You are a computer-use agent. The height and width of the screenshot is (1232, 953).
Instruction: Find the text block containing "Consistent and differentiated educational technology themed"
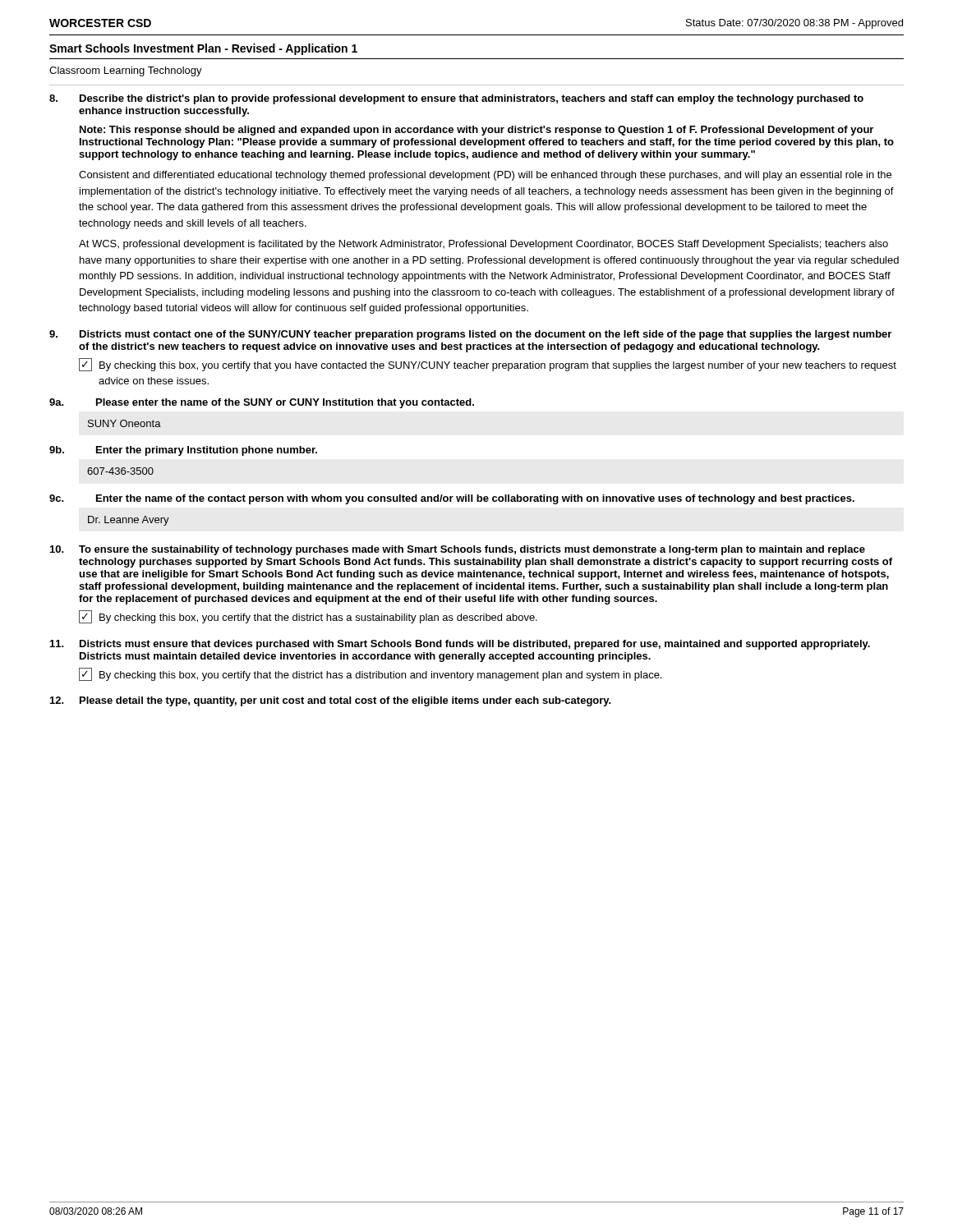click(x=486, y=199)
